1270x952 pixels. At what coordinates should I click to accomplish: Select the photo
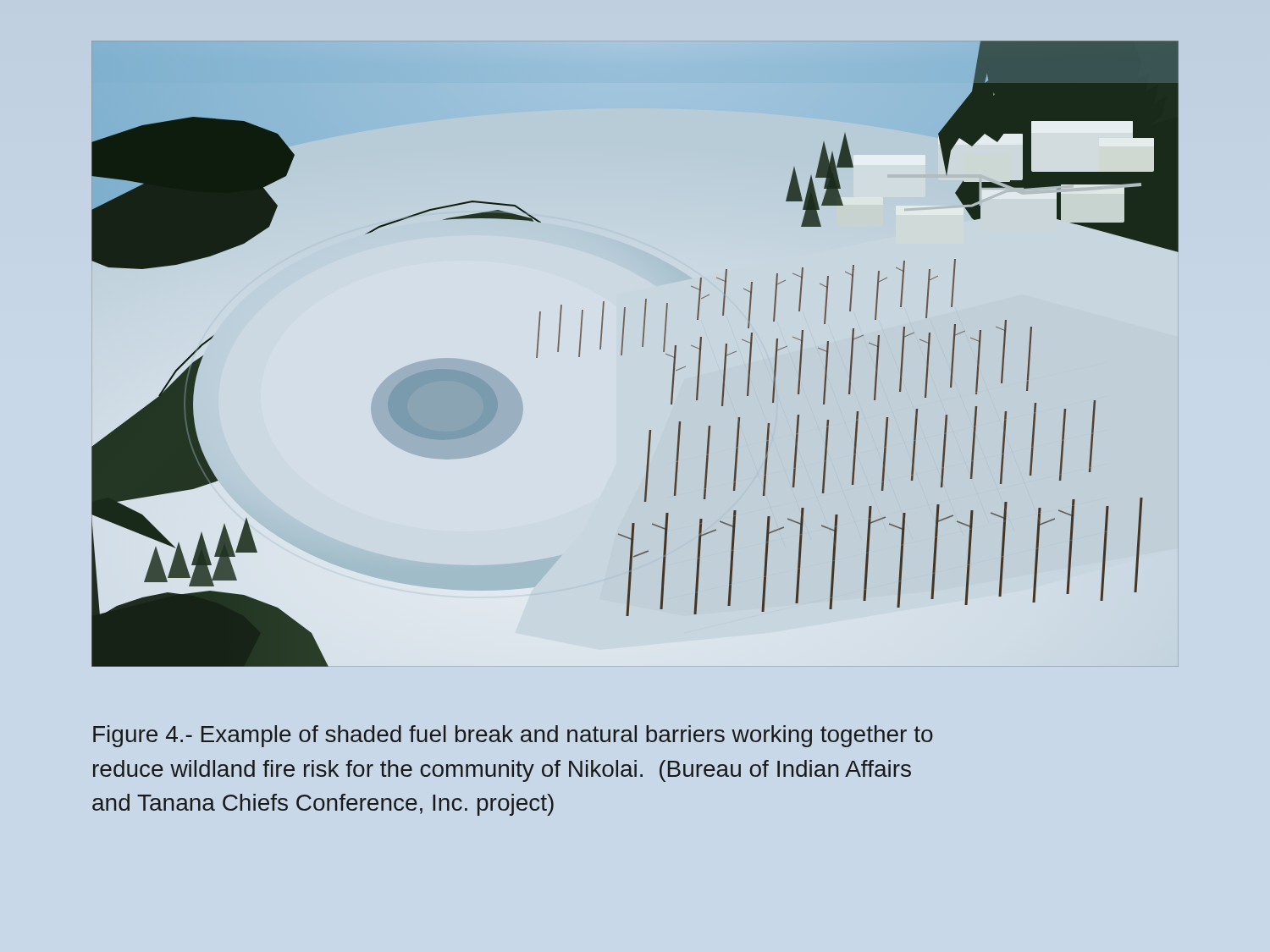point(635,354)
